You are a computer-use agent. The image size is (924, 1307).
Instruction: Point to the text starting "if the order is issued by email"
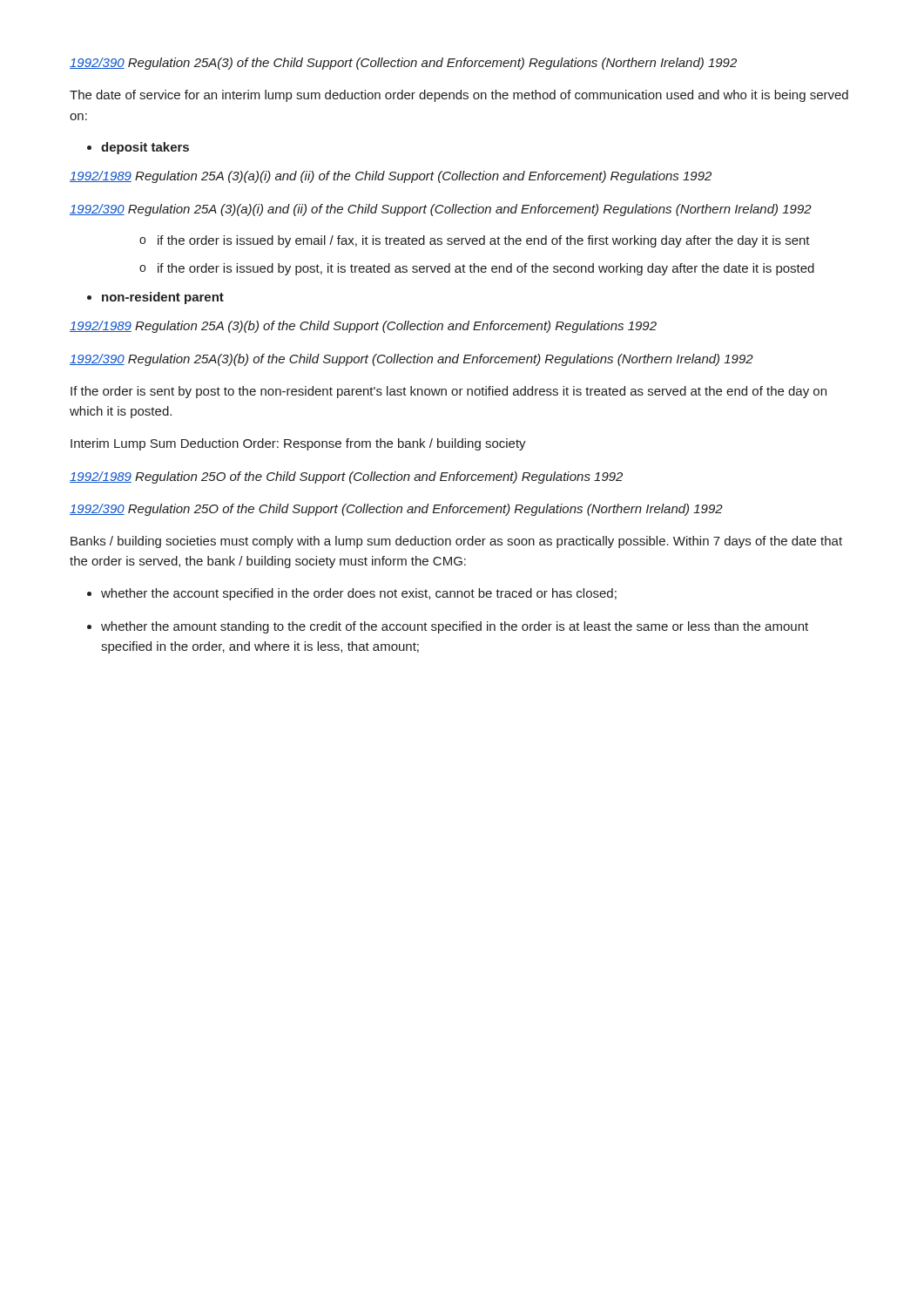483,240
